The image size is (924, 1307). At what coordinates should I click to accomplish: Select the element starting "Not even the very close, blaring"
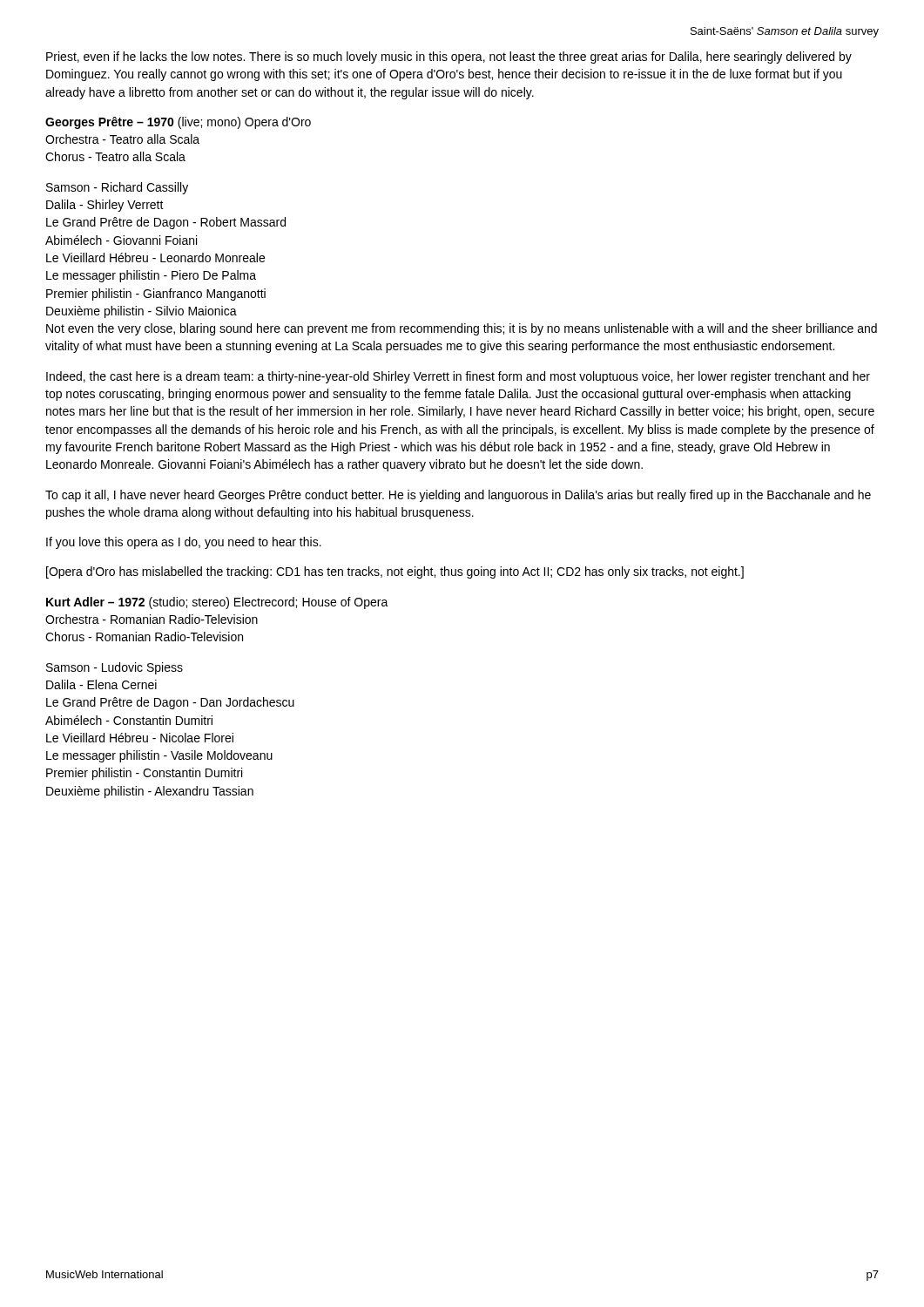pos(462,338)
